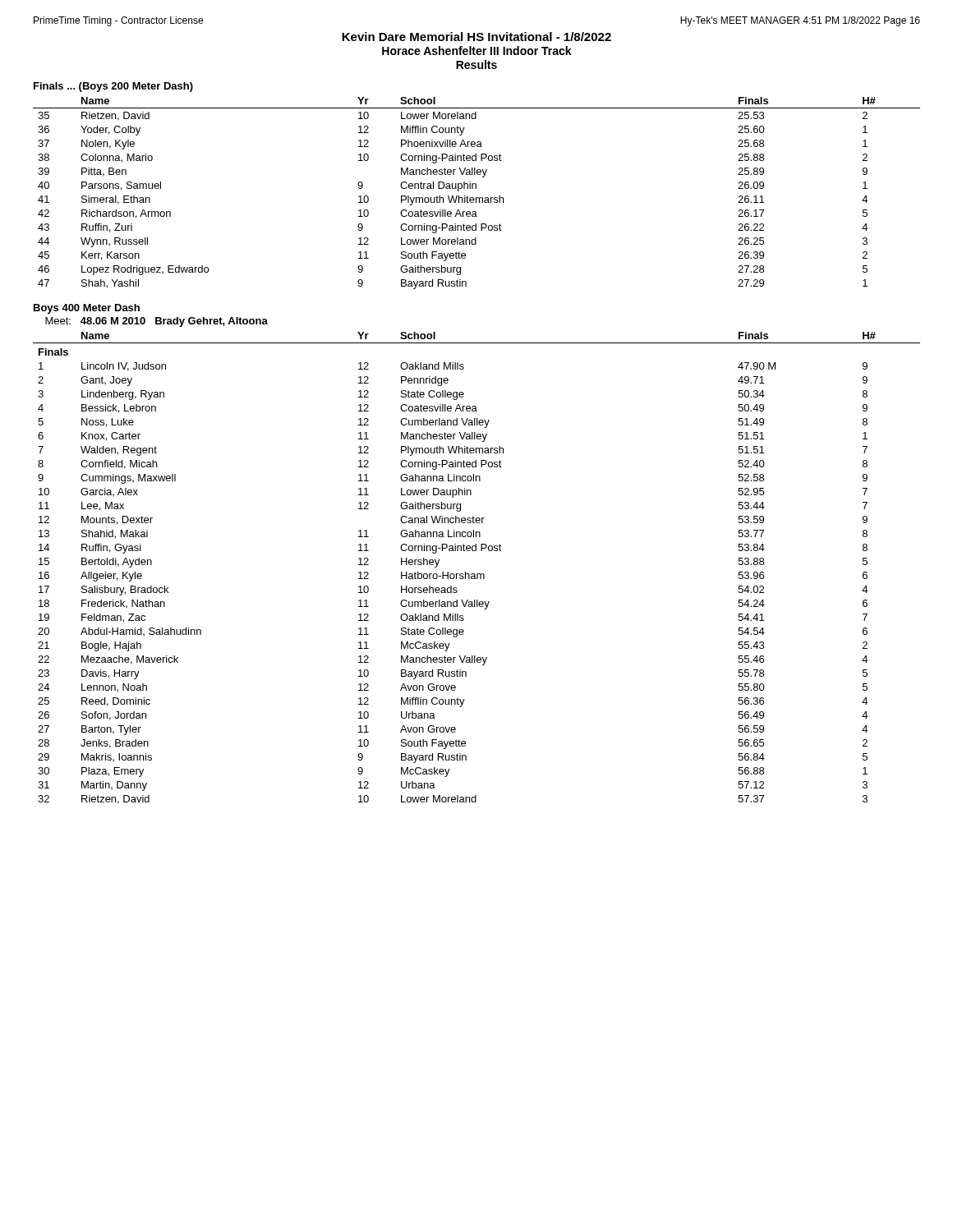Find the text starting "Finals ... (Boys 200"

point(113,86)
